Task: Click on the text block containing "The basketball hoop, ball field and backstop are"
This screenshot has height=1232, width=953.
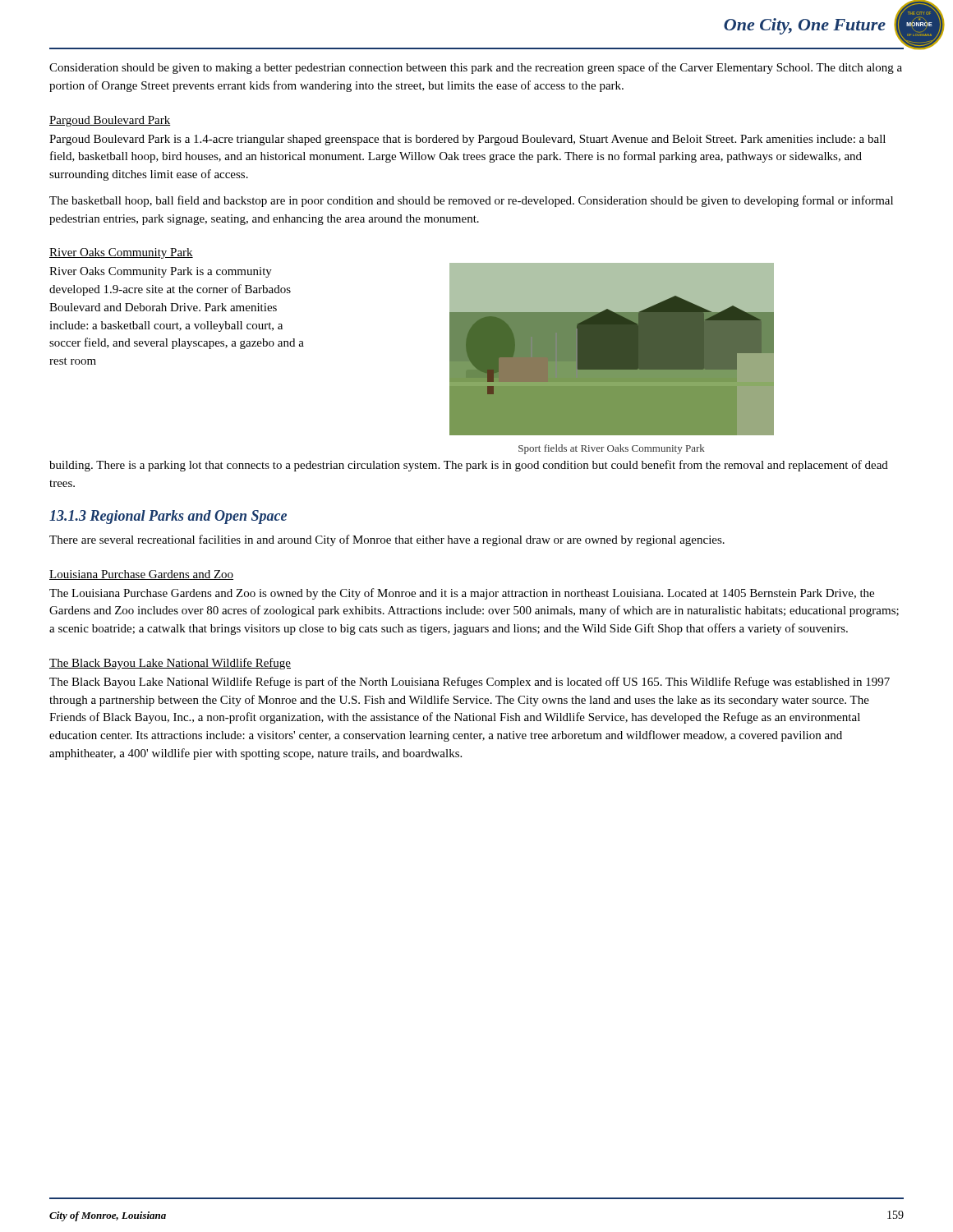Action: [471, 209]
